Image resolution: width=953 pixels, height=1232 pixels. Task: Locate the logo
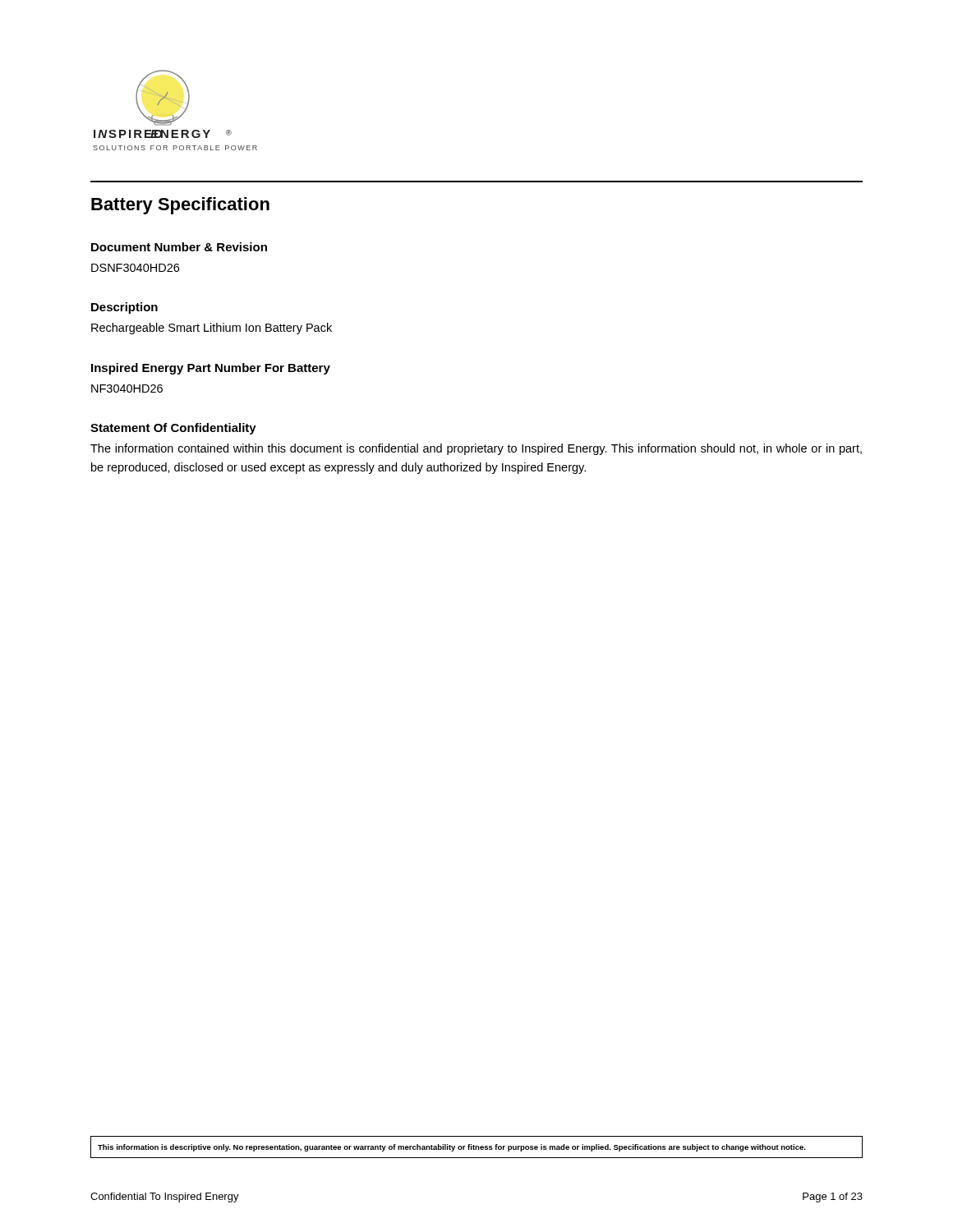tap(476, 111)
